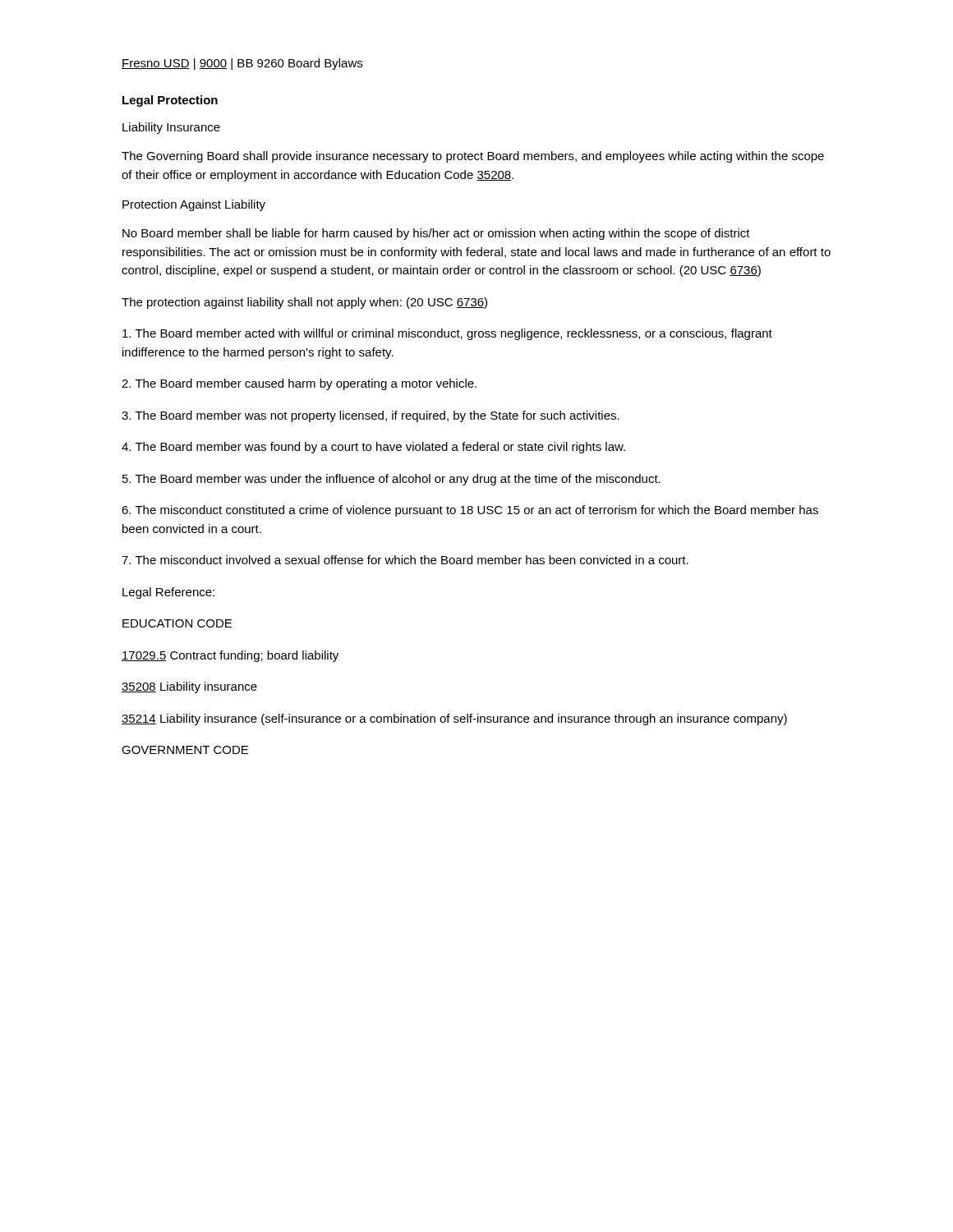The image size is (953, 1232).
Task: Point to the passage starting "GOVERNMENT CODE"
Action: click(x=185, y=749)
